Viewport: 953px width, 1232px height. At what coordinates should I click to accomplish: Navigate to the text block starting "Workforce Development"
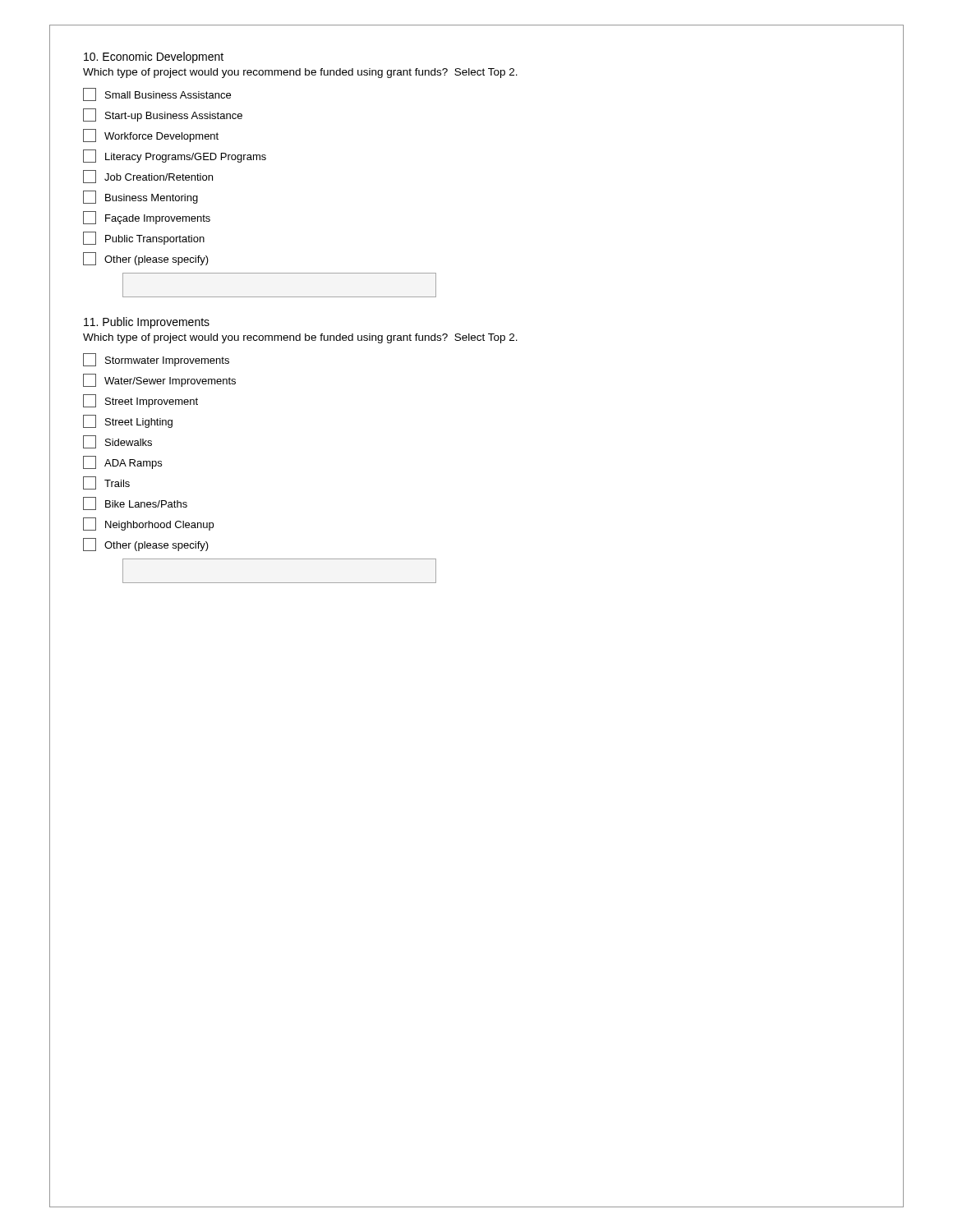[x=151, y=136]
